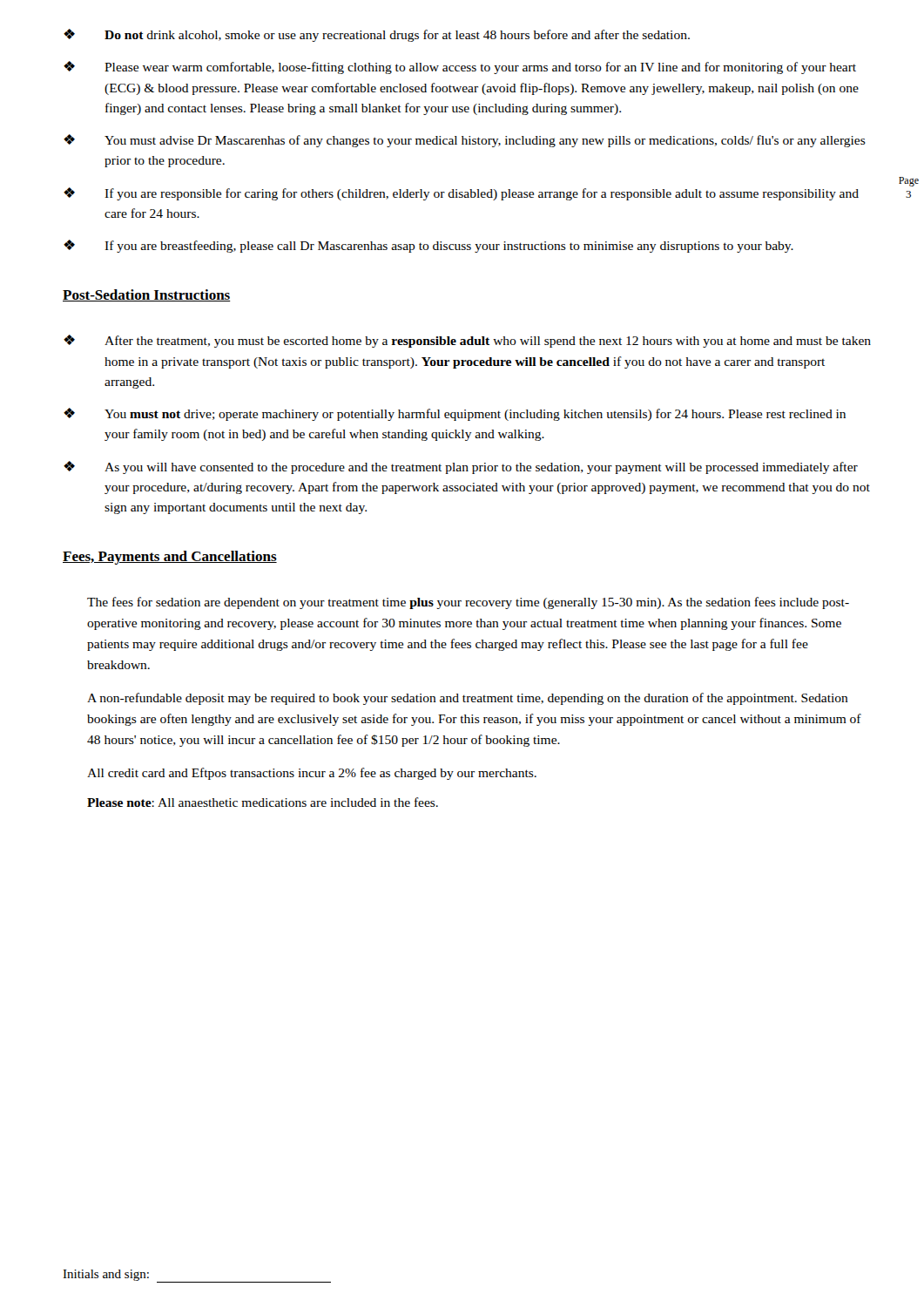Find the block on this page that starts "❖ You must advise Dr Mascarenhas of"

point(467,150)
